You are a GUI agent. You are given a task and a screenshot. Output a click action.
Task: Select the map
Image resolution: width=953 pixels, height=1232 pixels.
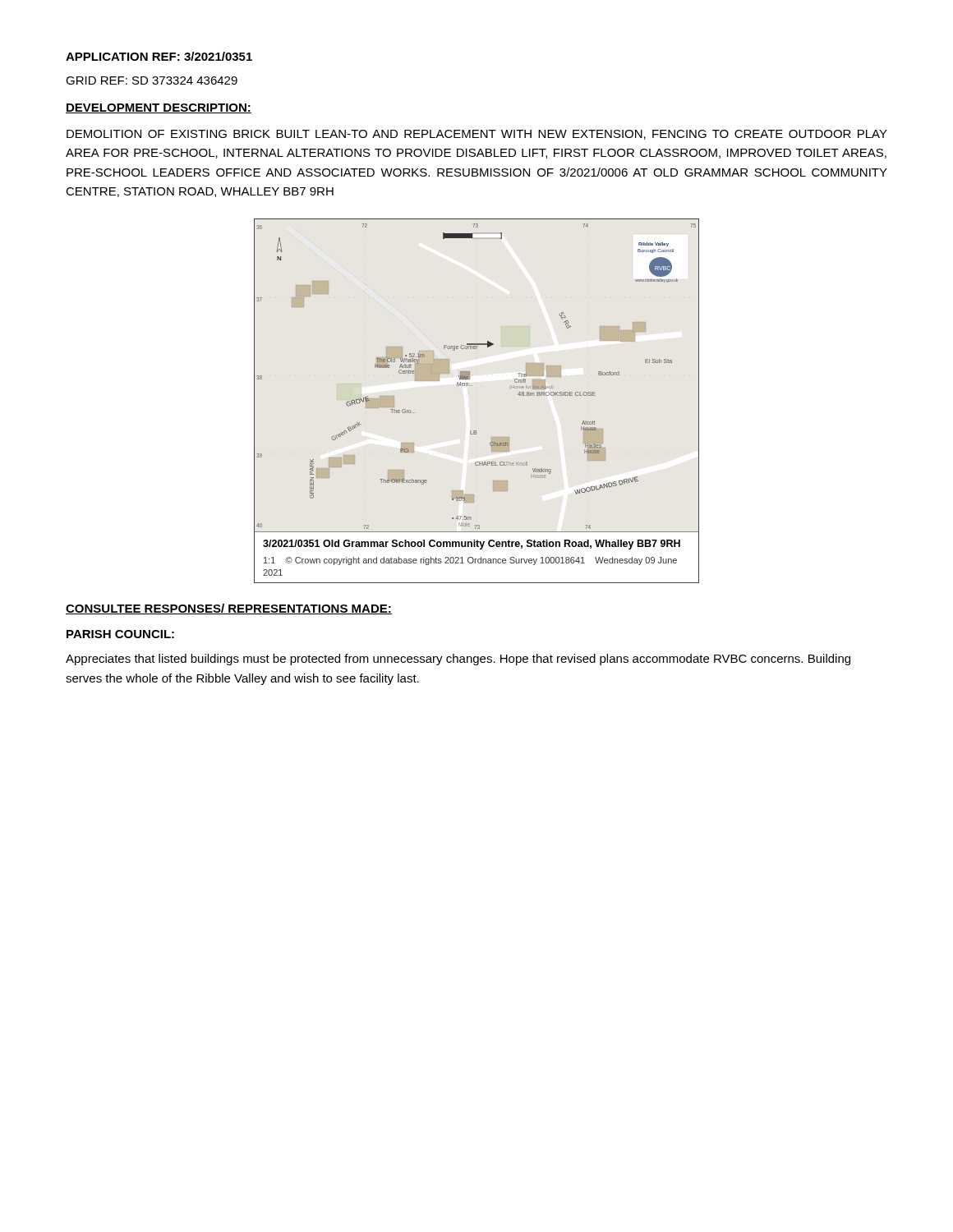point(476,401)
